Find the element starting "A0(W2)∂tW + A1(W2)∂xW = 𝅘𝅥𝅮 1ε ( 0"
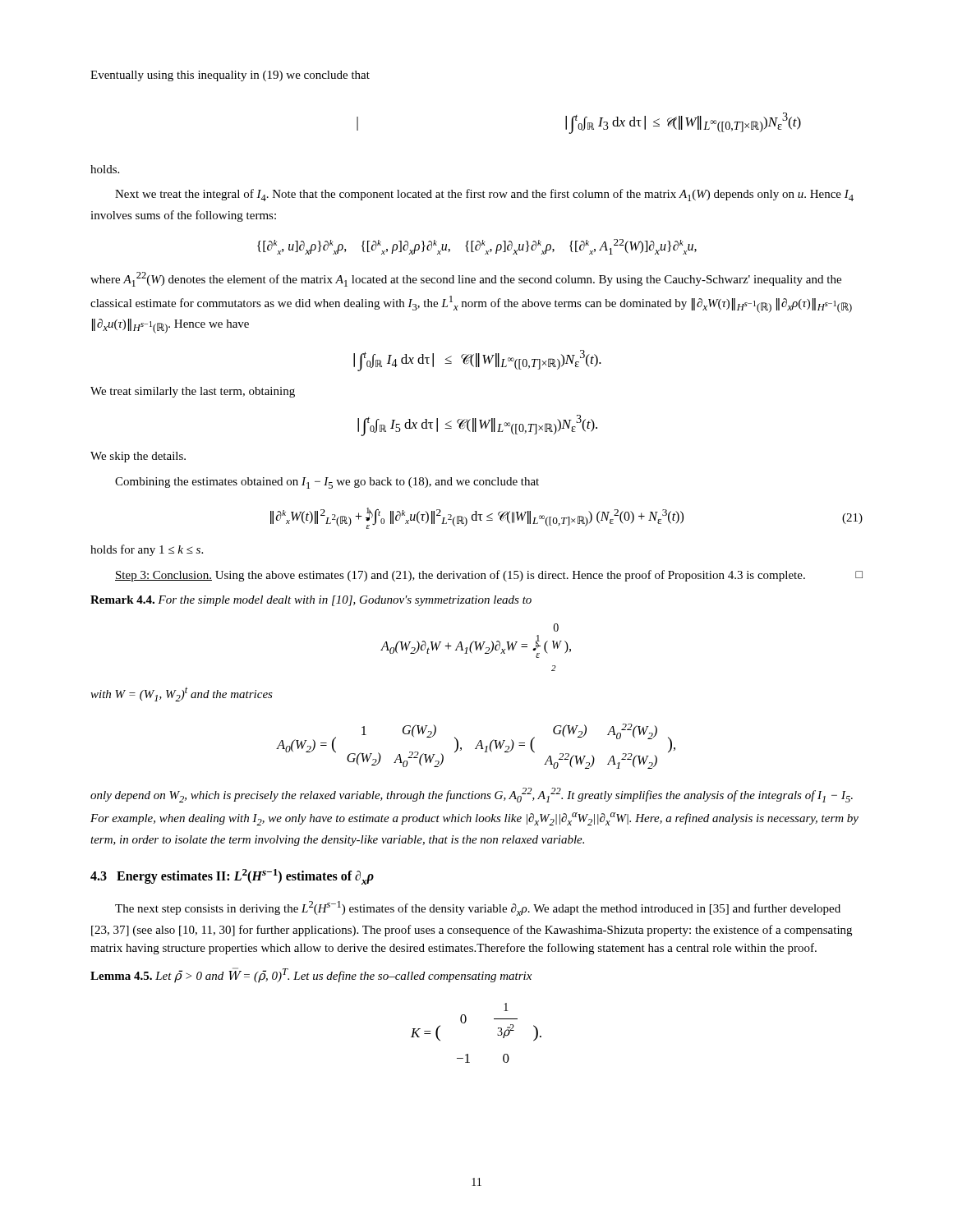Image resolution: width=953 pixels, height=1232 pixels. coord(476,647)
